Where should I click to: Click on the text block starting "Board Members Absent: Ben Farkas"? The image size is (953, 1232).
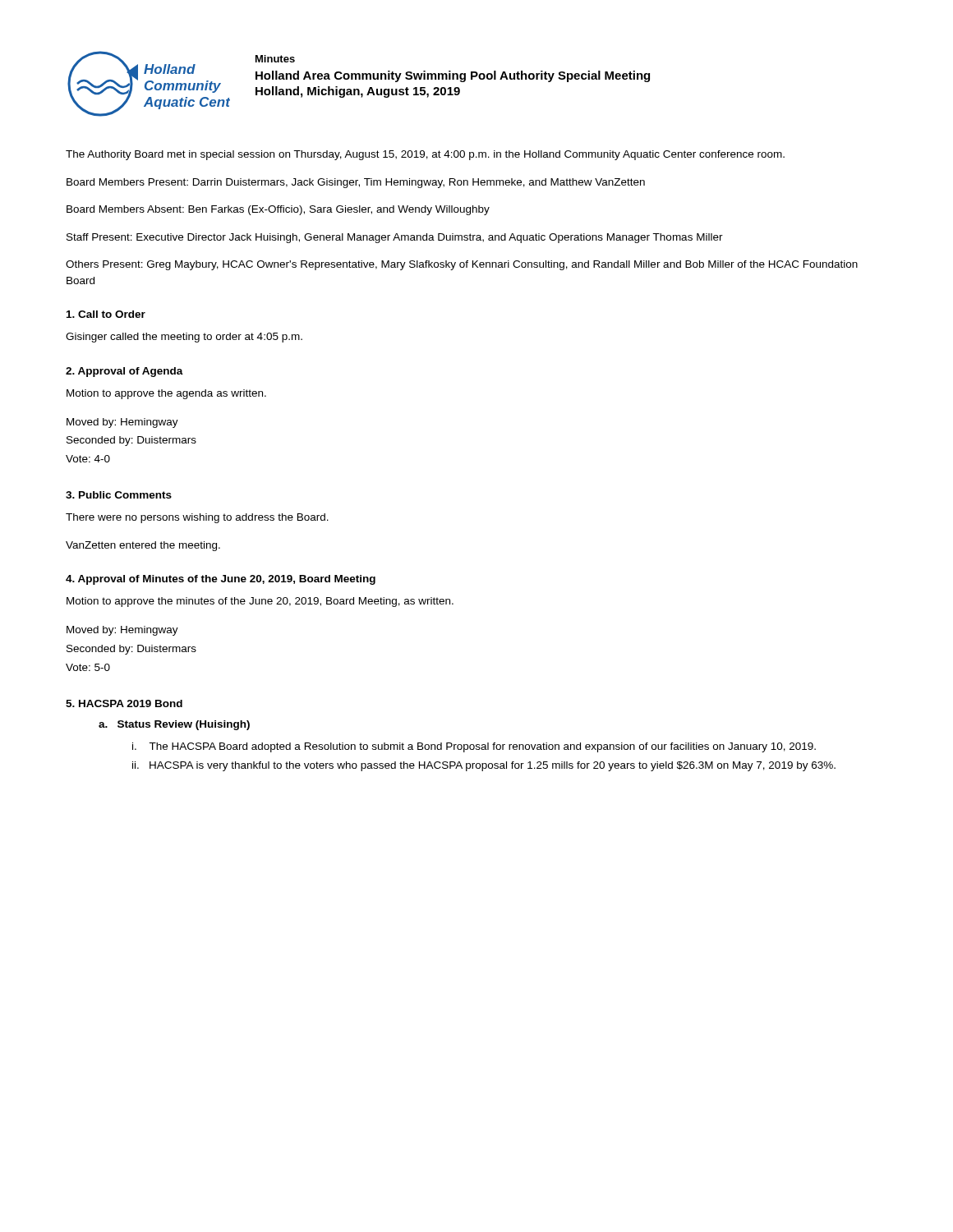(x=278, y=209)
